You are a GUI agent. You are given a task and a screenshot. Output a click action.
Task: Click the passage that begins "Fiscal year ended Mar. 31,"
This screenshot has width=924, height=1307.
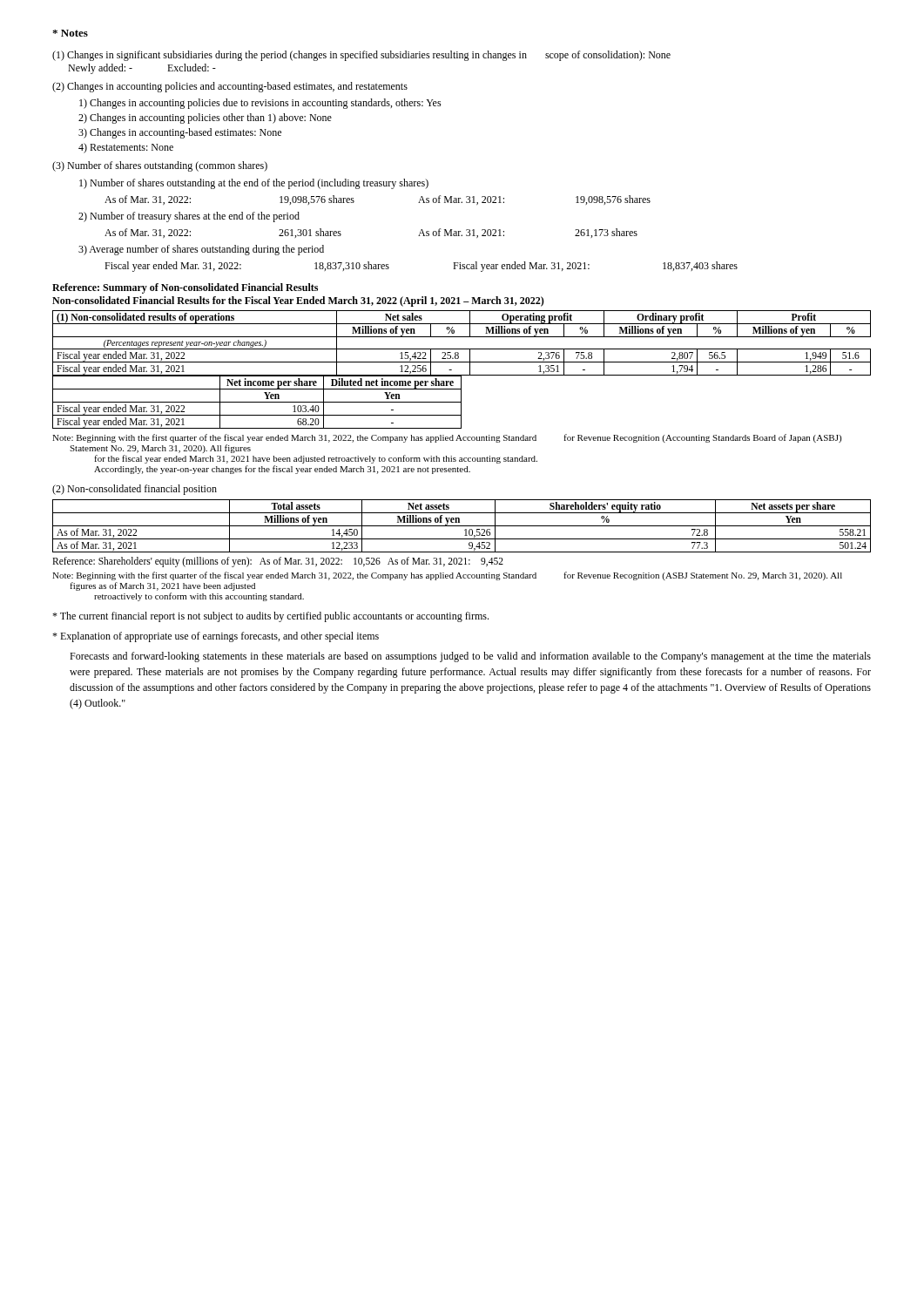[x=167, y=266]
